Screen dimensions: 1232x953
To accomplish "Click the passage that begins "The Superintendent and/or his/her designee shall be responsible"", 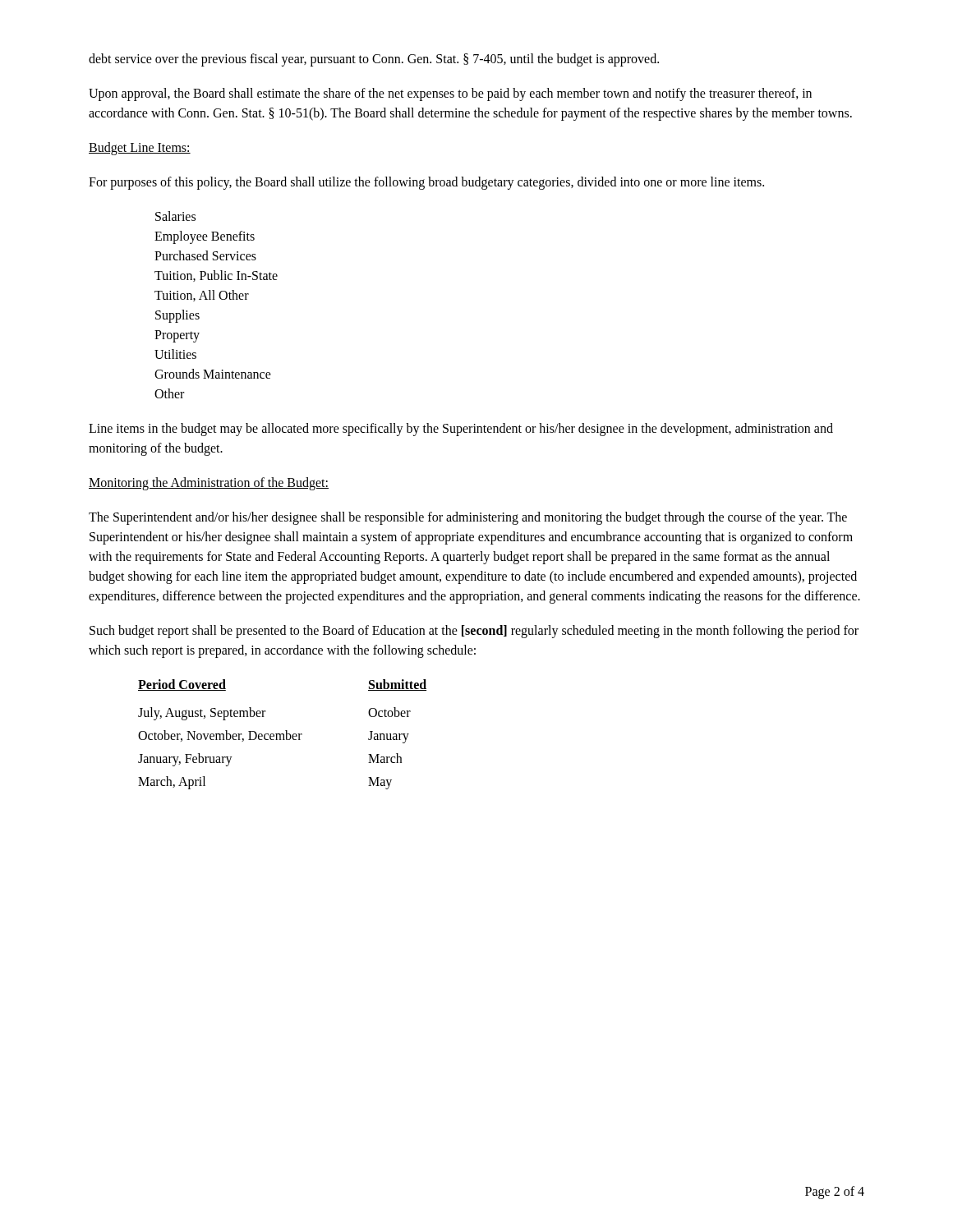I will click(x=475, y=556).
